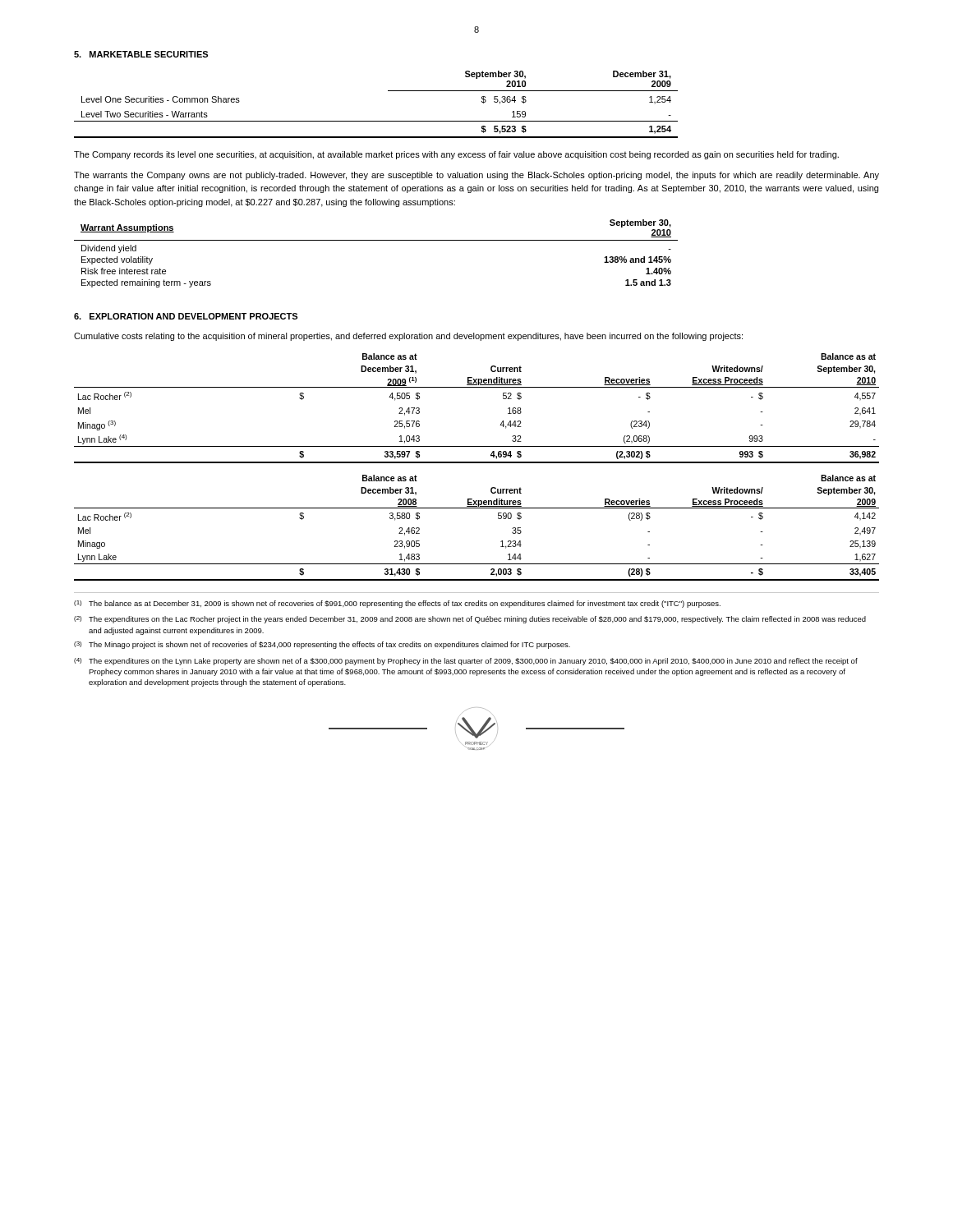
Task: Click on the table containing "52 $"
Action: tap(476, 406)
